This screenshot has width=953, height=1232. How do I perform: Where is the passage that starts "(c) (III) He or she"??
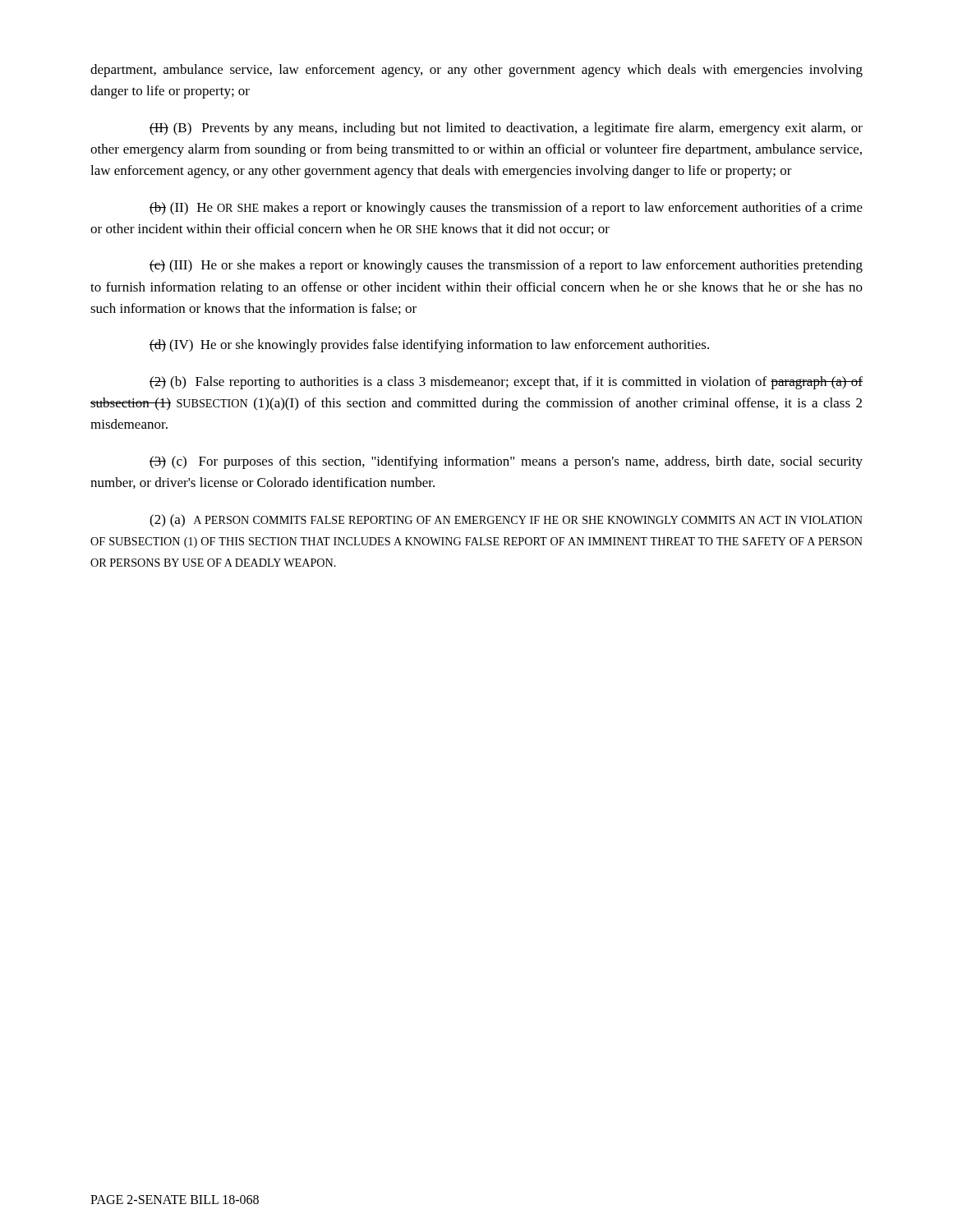(476, 287)
